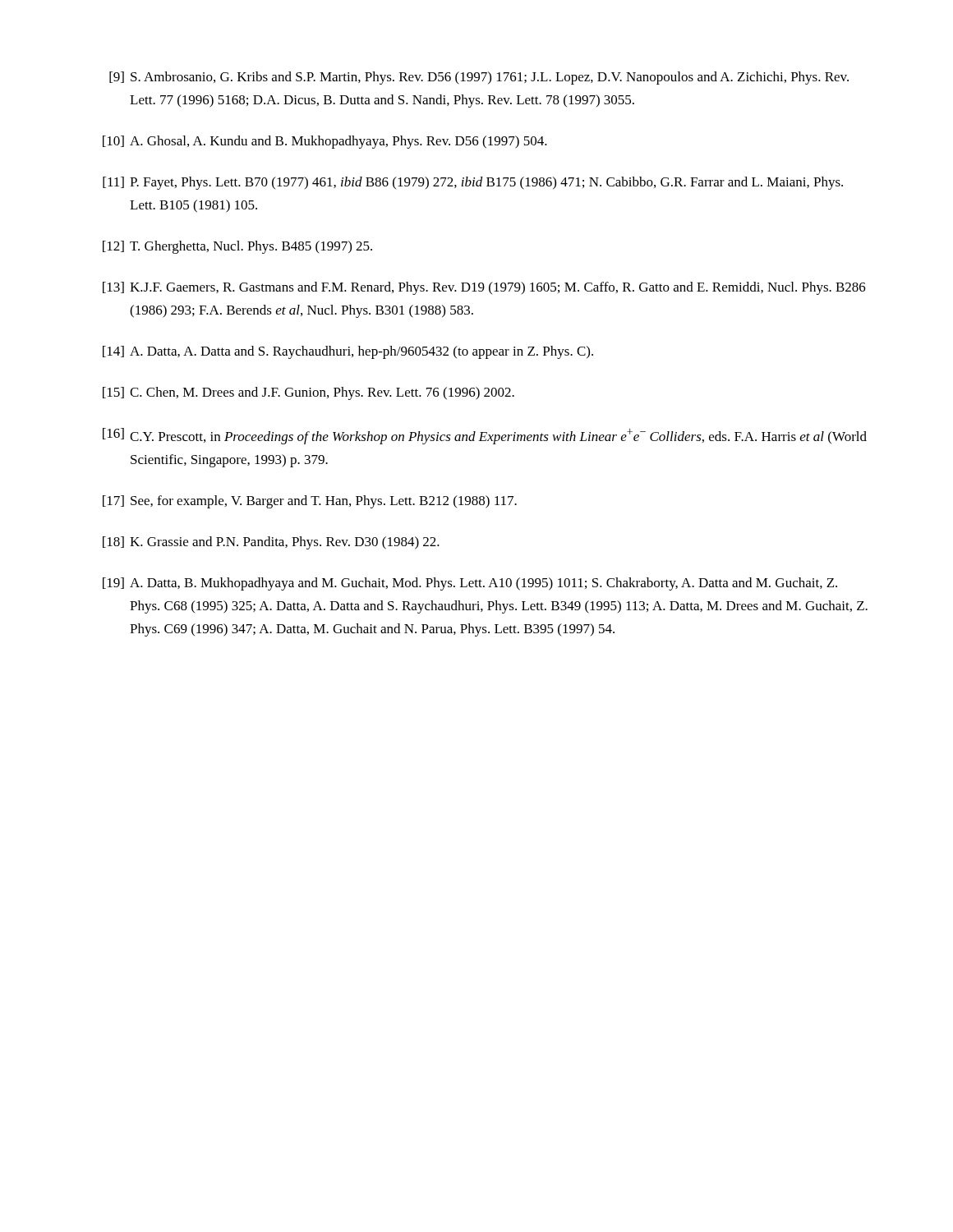
Task: Click on the text starting "[19] A. Datta,"
Action: (476, 606)
